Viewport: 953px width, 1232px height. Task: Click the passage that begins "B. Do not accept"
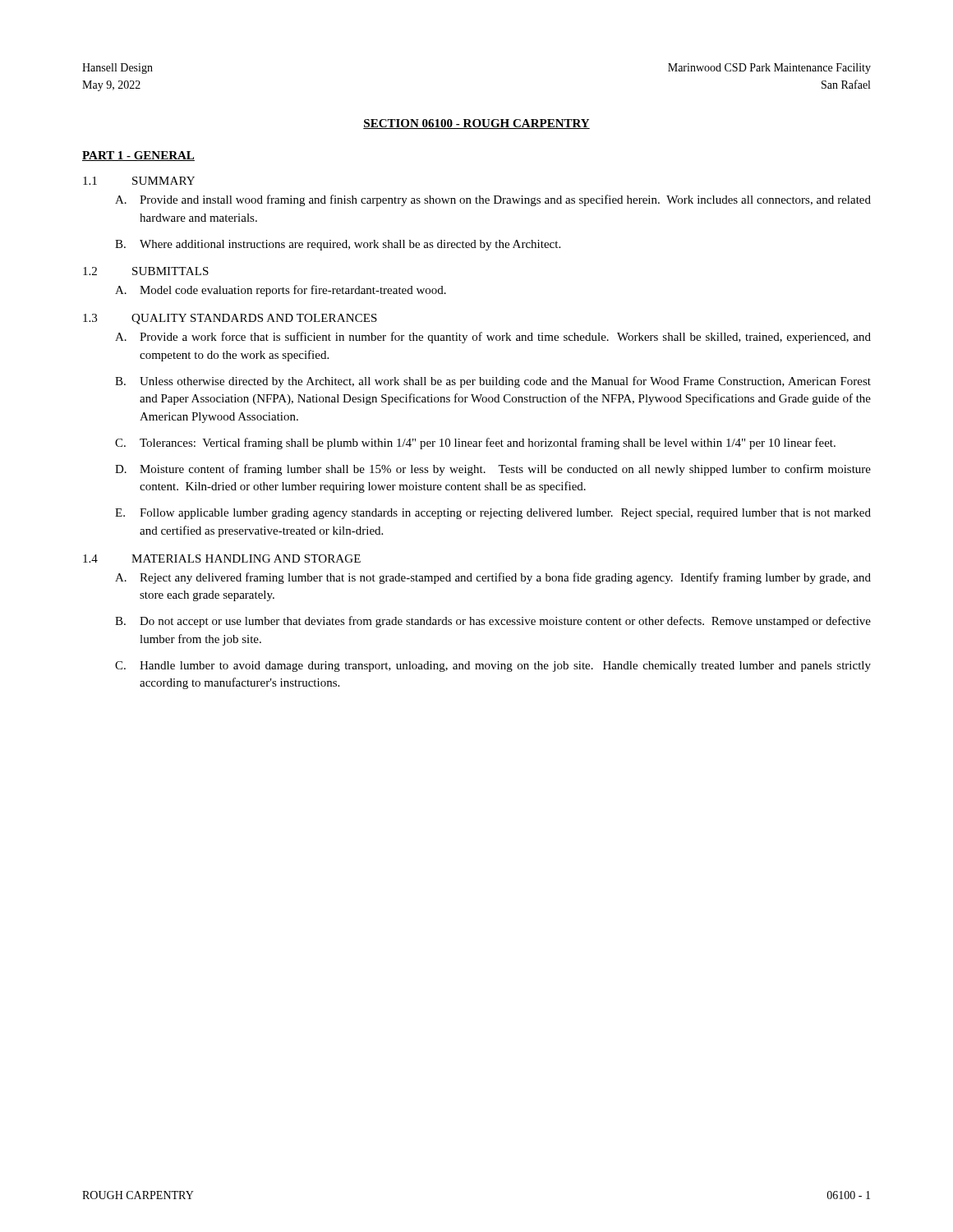pyautogui.click(x=493, y=631)
